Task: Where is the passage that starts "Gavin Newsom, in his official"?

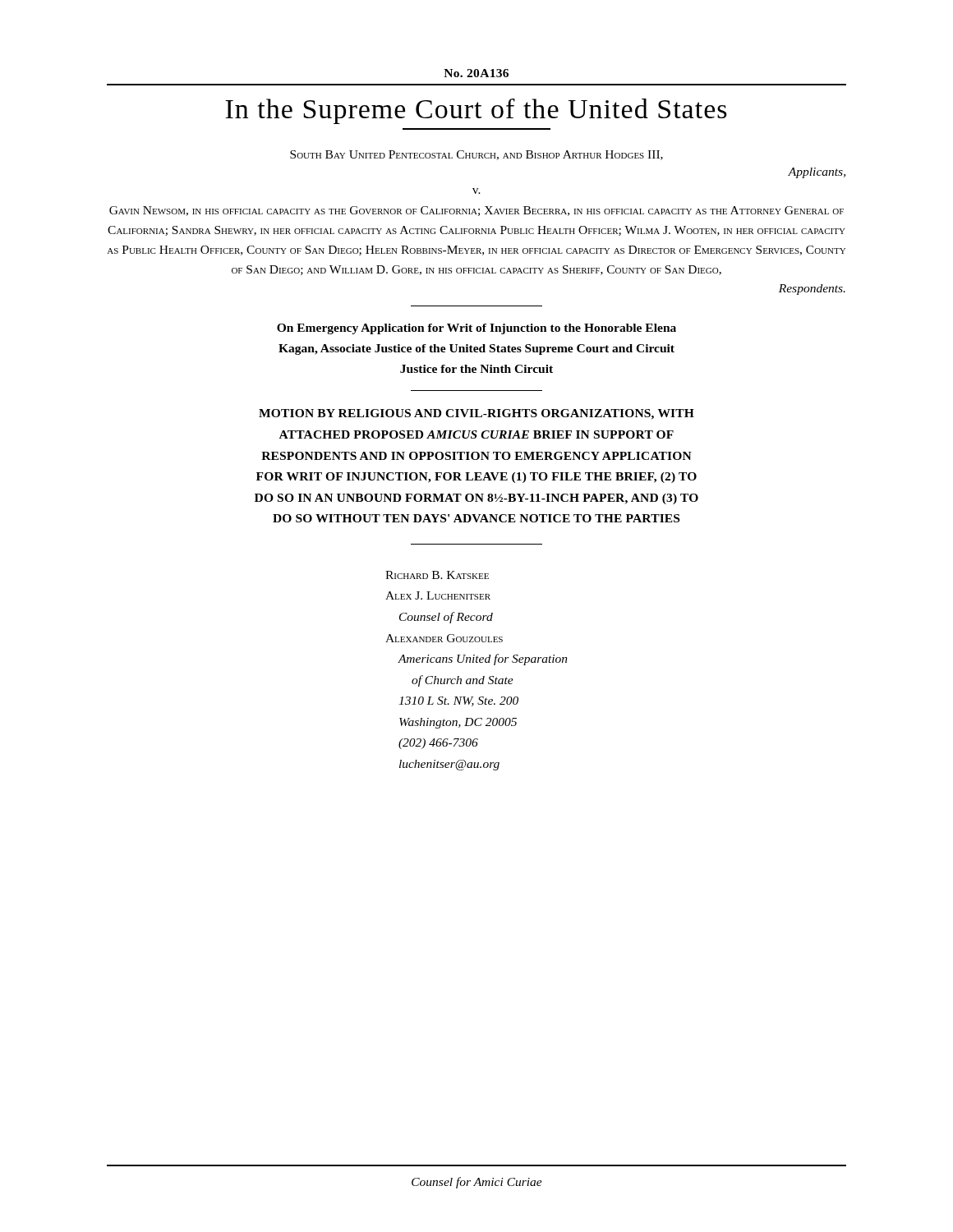Action: (x=476, y=239)
